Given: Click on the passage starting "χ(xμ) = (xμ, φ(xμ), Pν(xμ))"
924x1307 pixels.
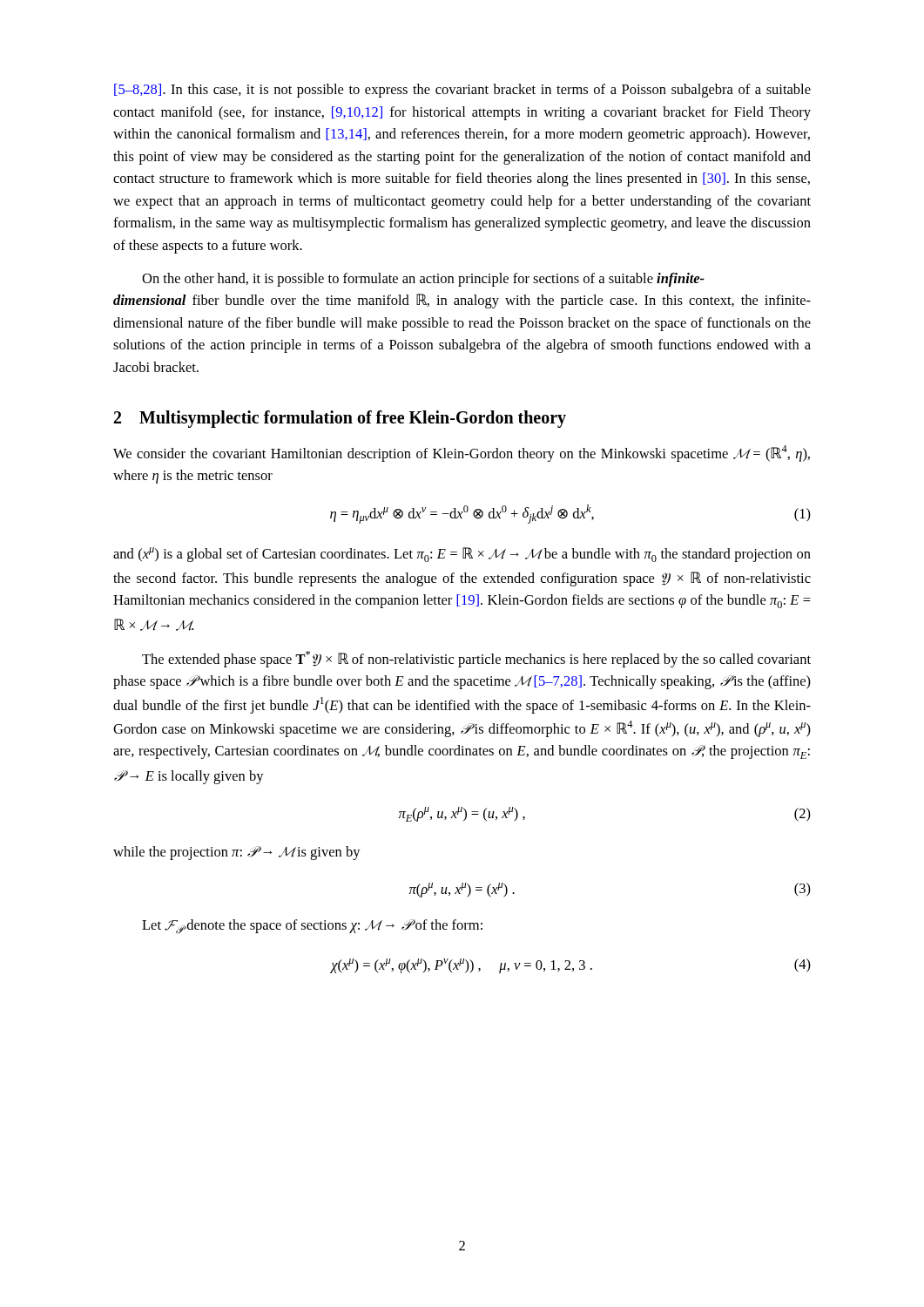Looking at the screenshot, I should click(x=462, y=964).
